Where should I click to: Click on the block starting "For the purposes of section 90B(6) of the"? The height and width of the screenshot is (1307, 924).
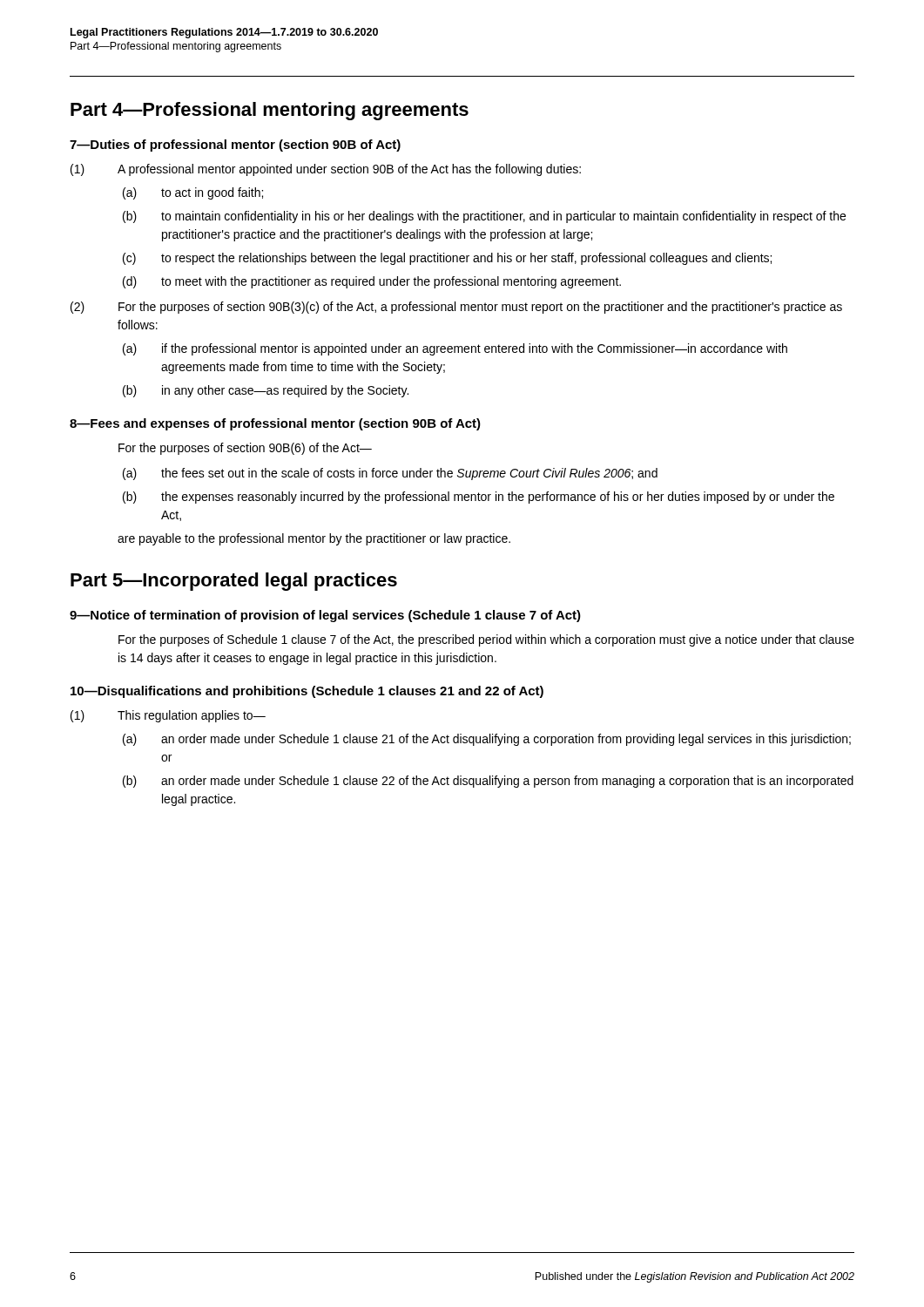click(x=245, y=448)
